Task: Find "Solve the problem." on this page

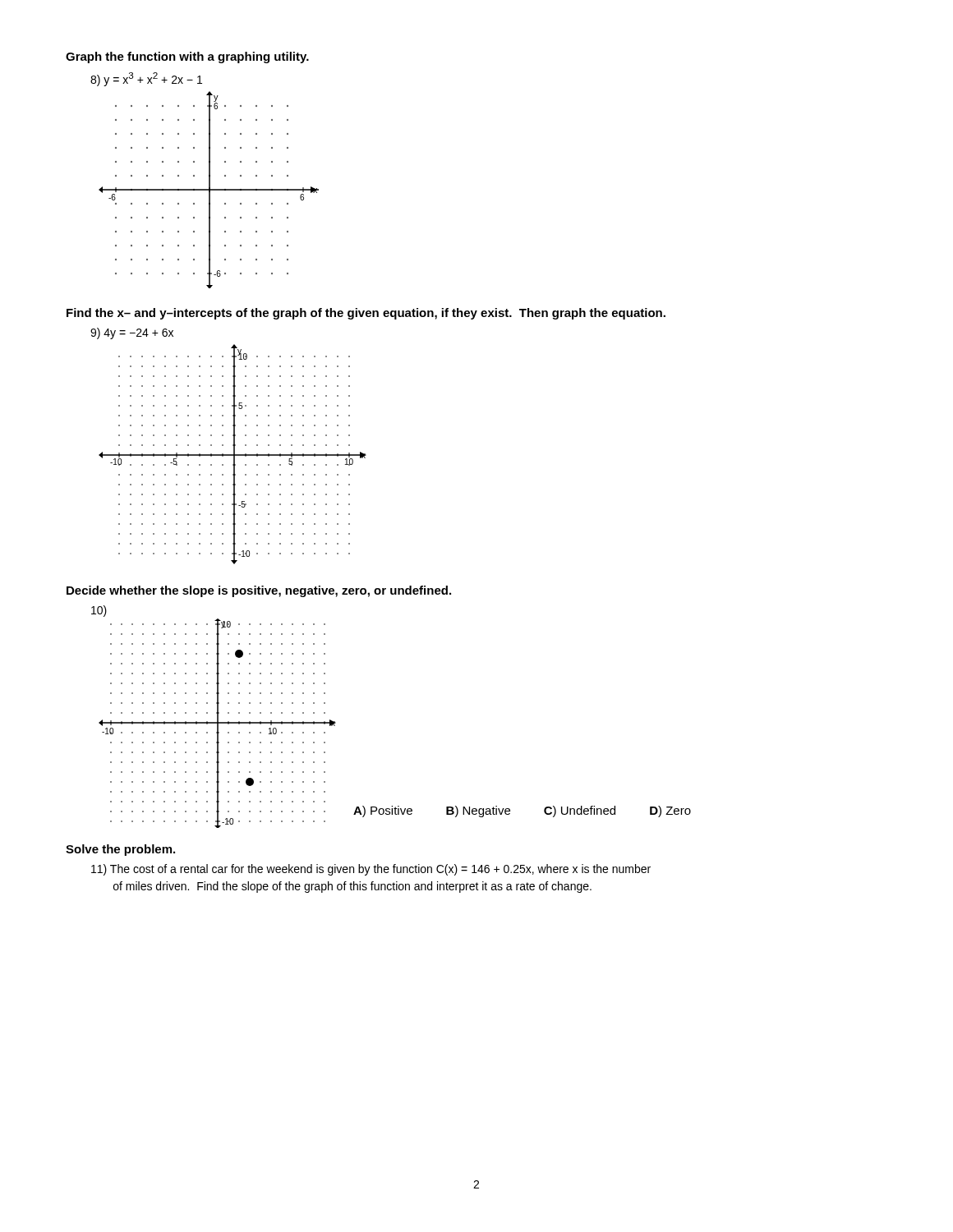Action: [121, 849]
